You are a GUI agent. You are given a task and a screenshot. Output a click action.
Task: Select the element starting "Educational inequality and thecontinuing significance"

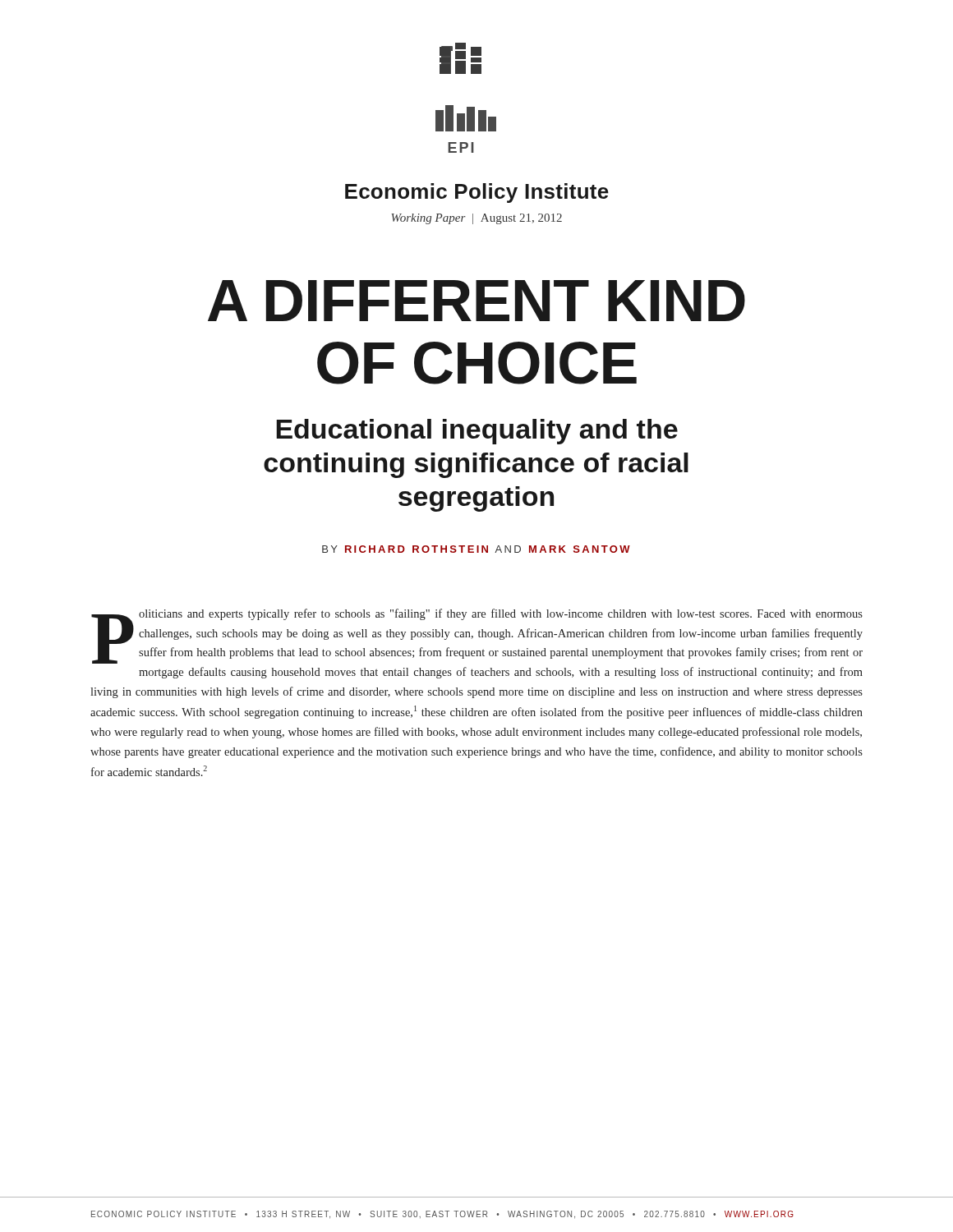(476, 462)
